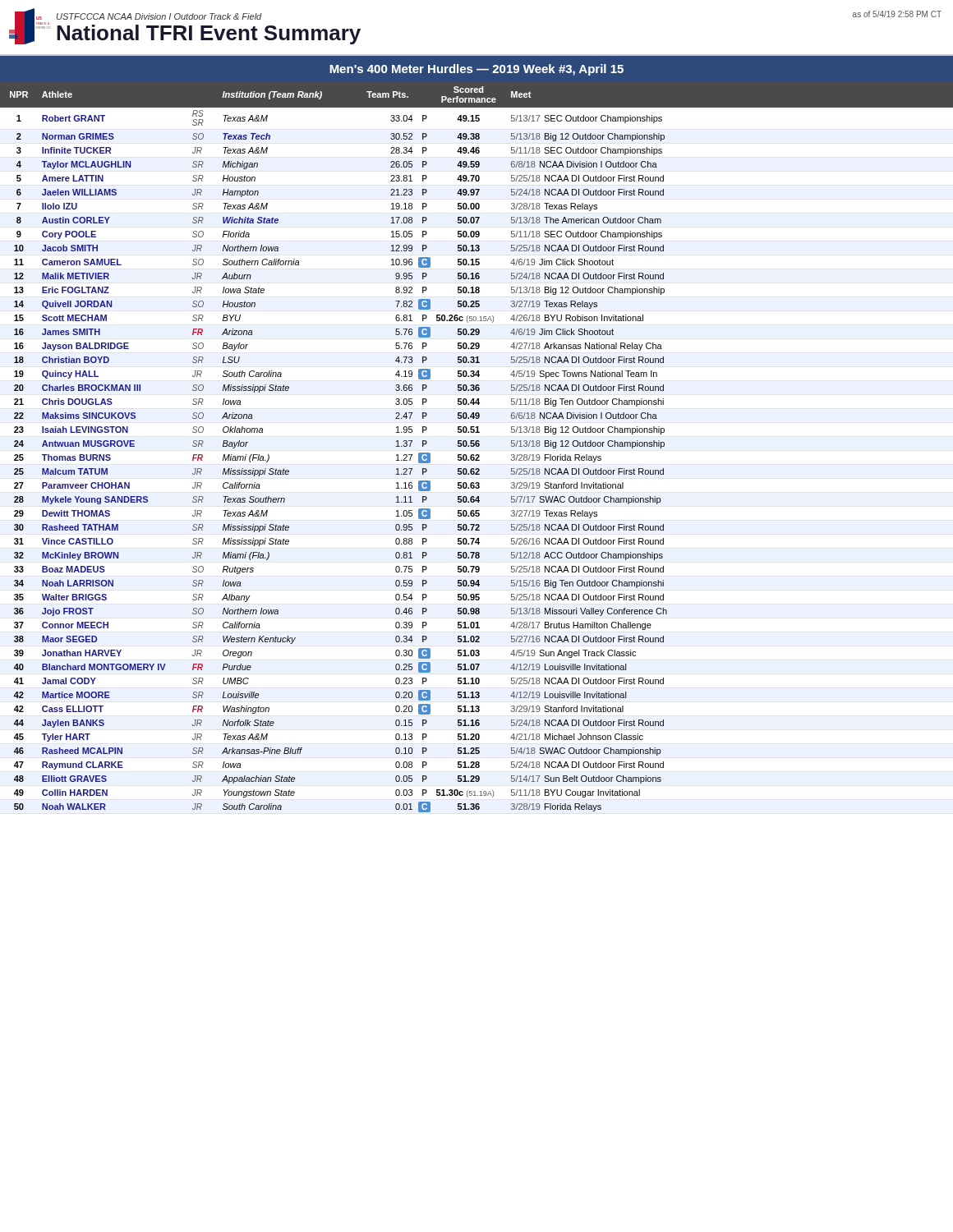Click the section header that begins "Men's 400 Meter Hurdles — 2019"
The image size is (953, 1232).
coord(476,69)
